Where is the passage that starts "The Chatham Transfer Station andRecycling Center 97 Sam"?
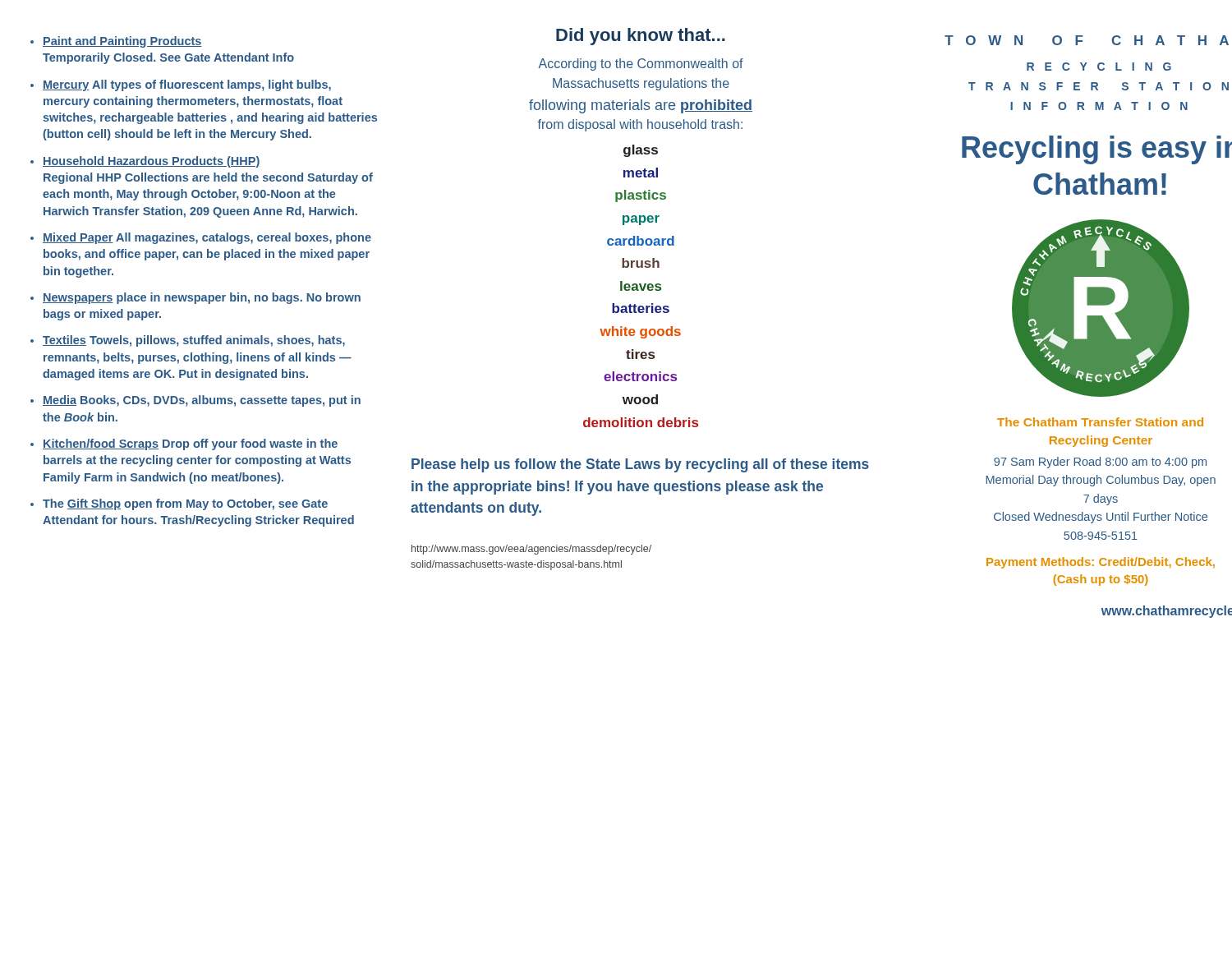The image size is (1232, 953). [x=1101, y=479]
